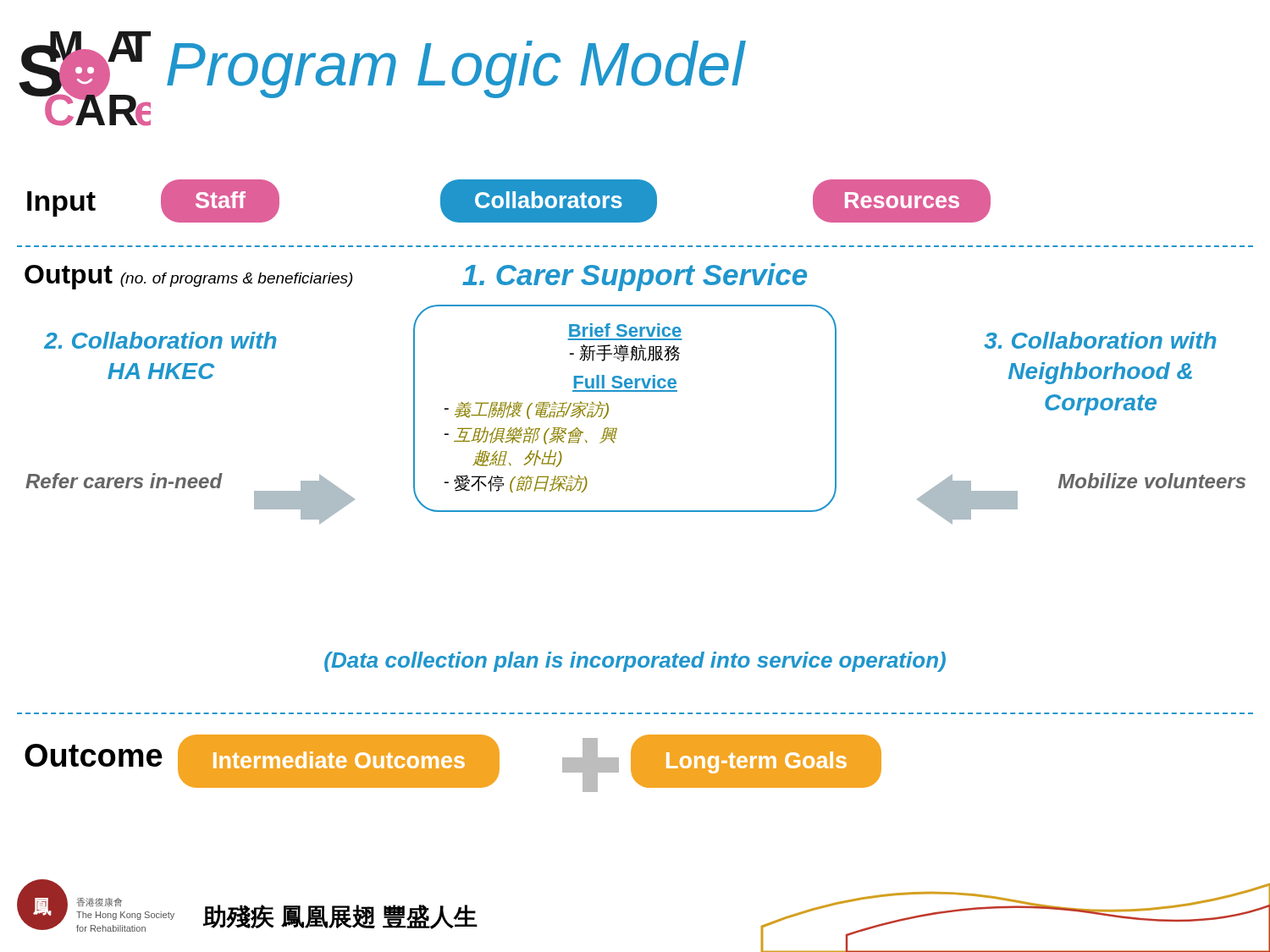
Task: Select the text that reads "Intermediate Outcomes"
Action: coord(339,761)
